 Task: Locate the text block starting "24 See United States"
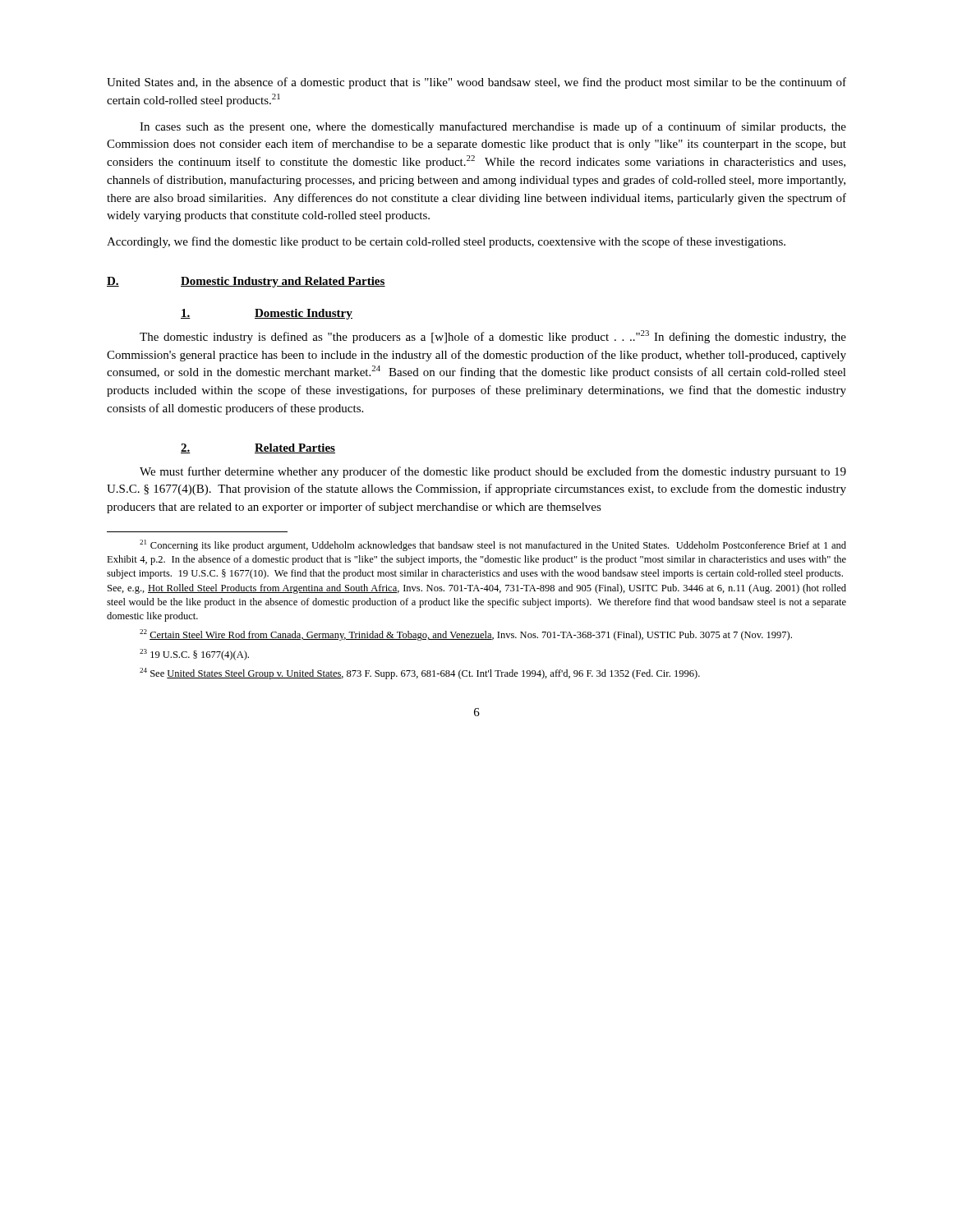(x=420, y=673)
